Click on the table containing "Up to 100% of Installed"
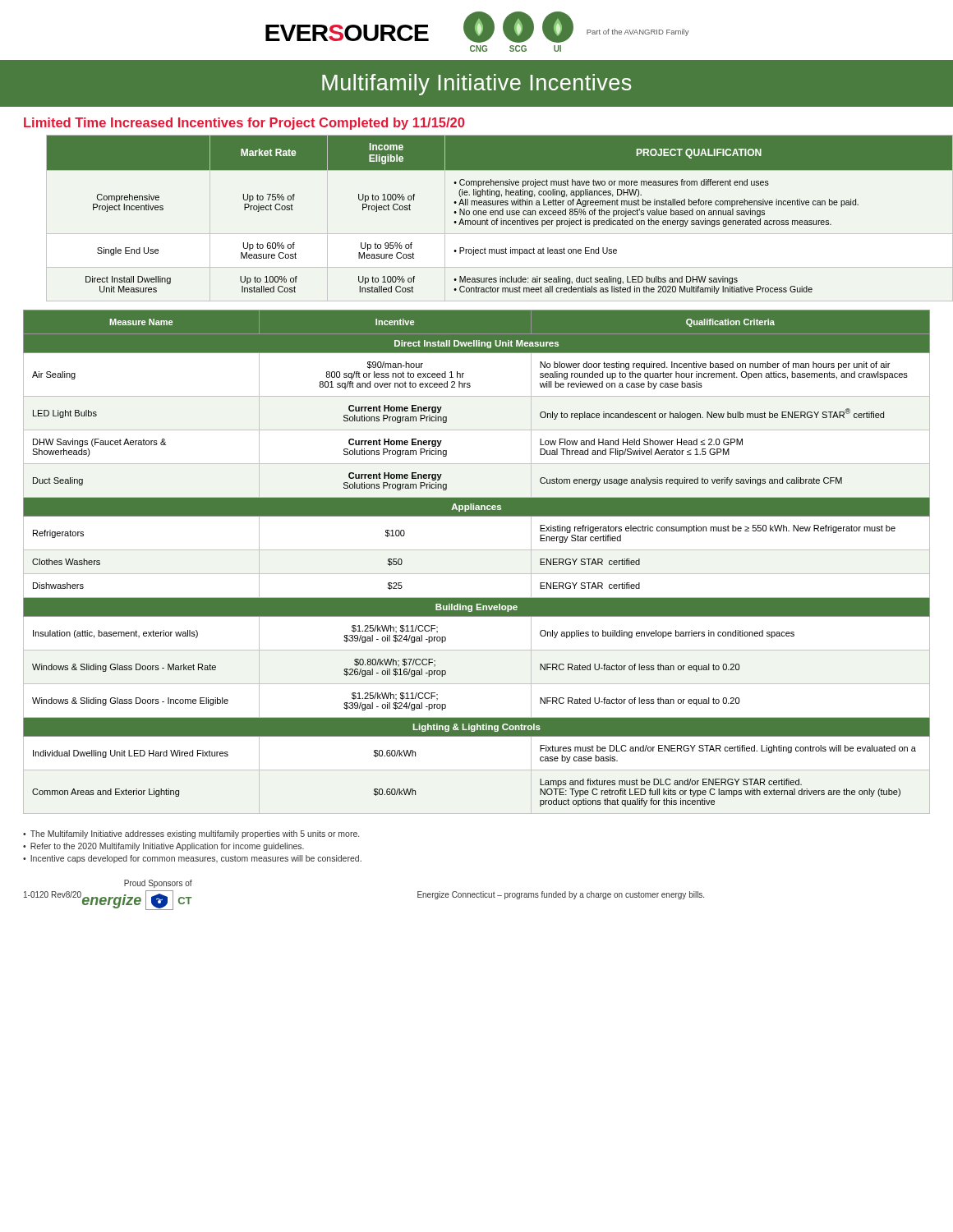953x1232 pixels. [476, 218]
